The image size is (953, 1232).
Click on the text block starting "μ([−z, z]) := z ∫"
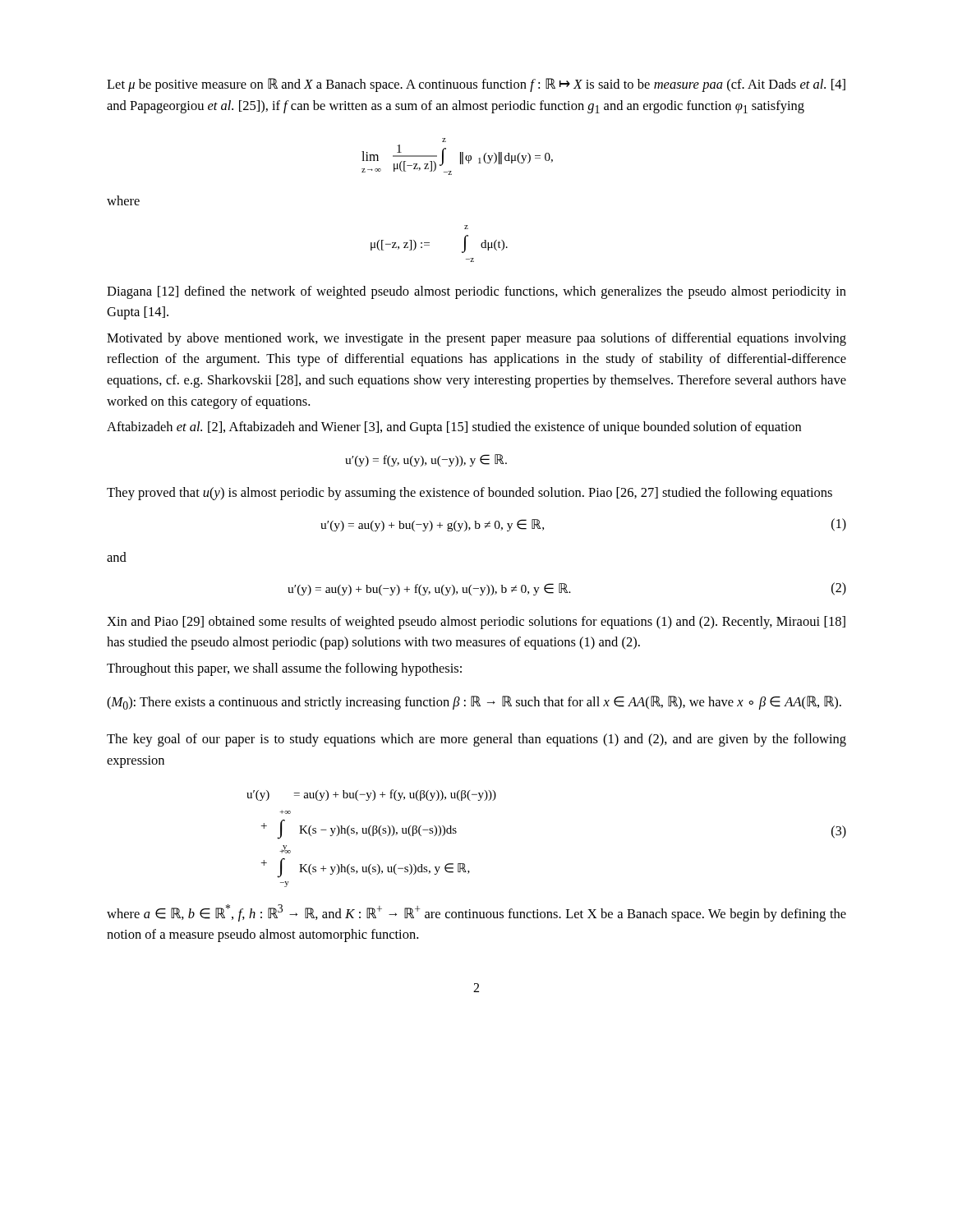point(476,241)
